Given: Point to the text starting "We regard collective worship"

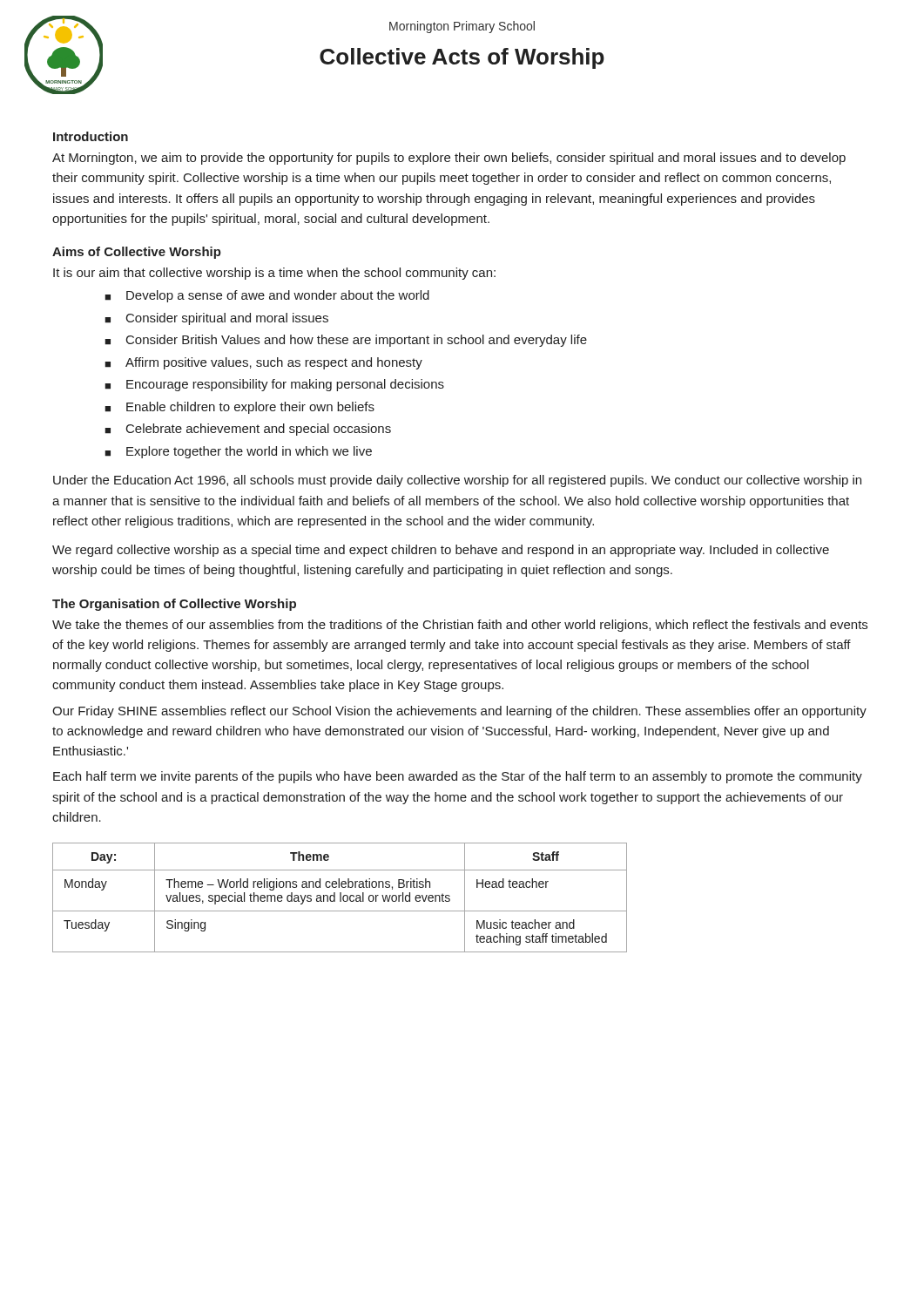Looking at the screenshot, I should (x=441, y=560).
